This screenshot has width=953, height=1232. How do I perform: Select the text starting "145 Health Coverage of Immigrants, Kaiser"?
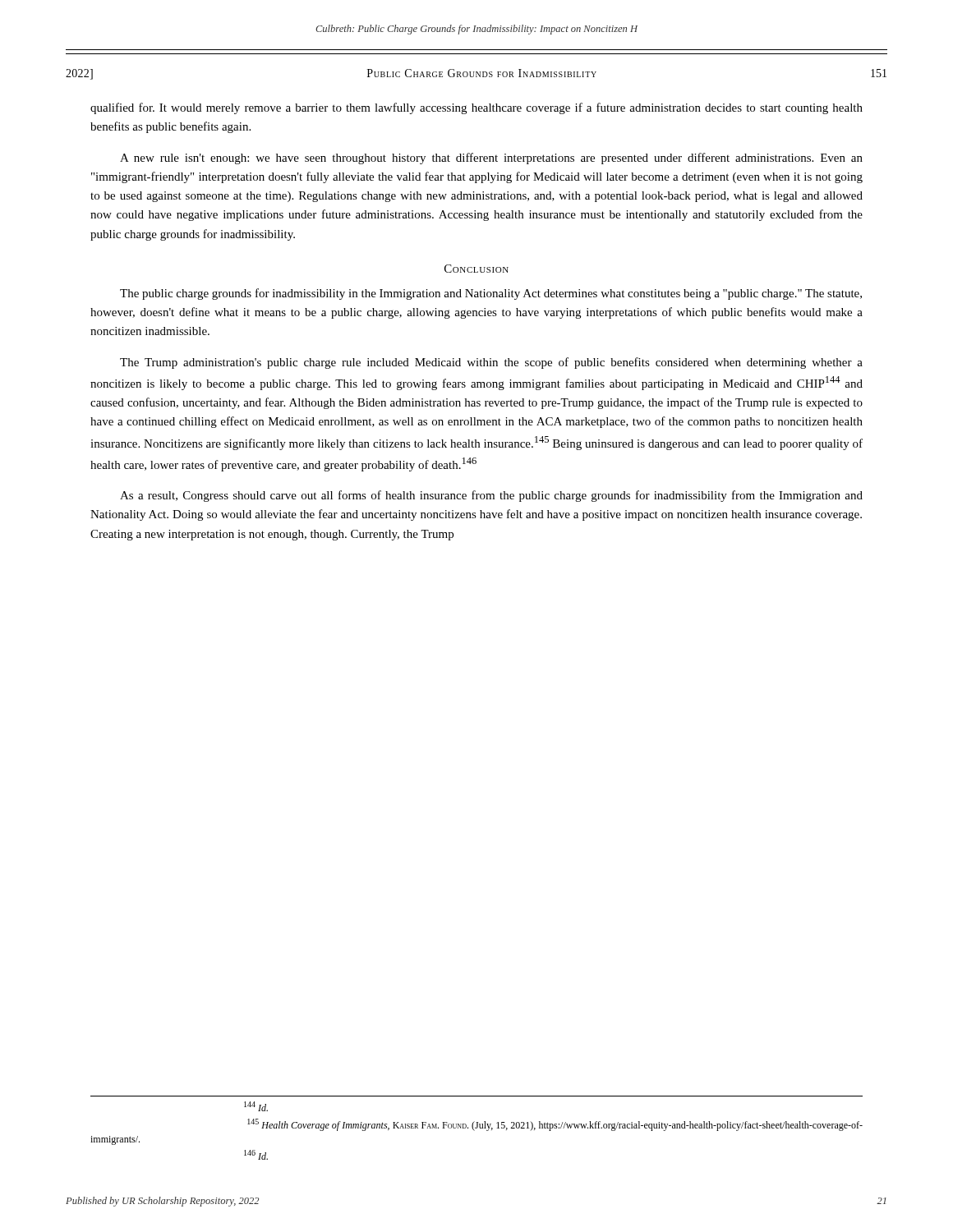(x=476, y=1132)
